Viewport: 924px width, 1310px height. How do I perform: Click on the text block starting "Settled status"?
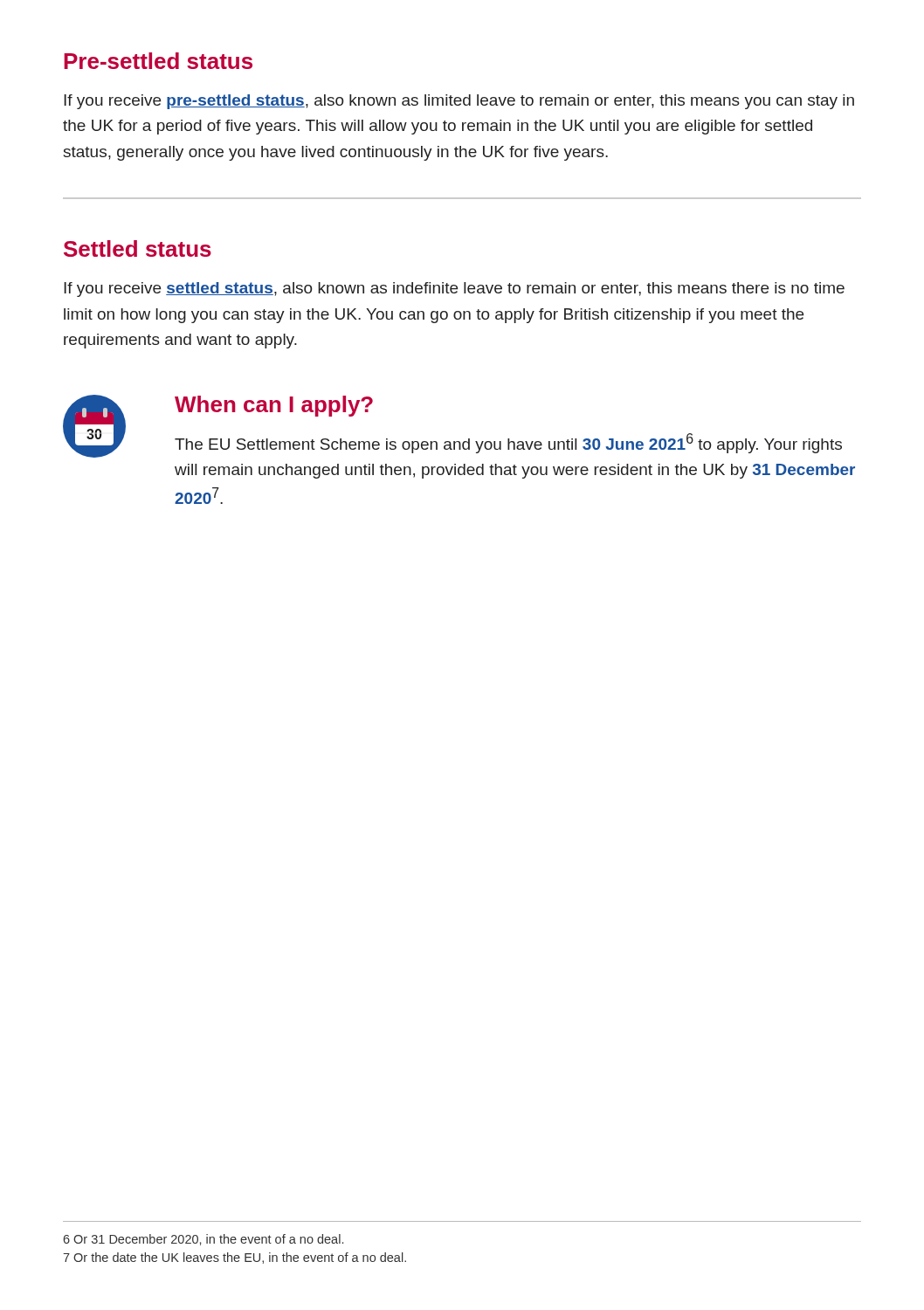tap(138, 248)
